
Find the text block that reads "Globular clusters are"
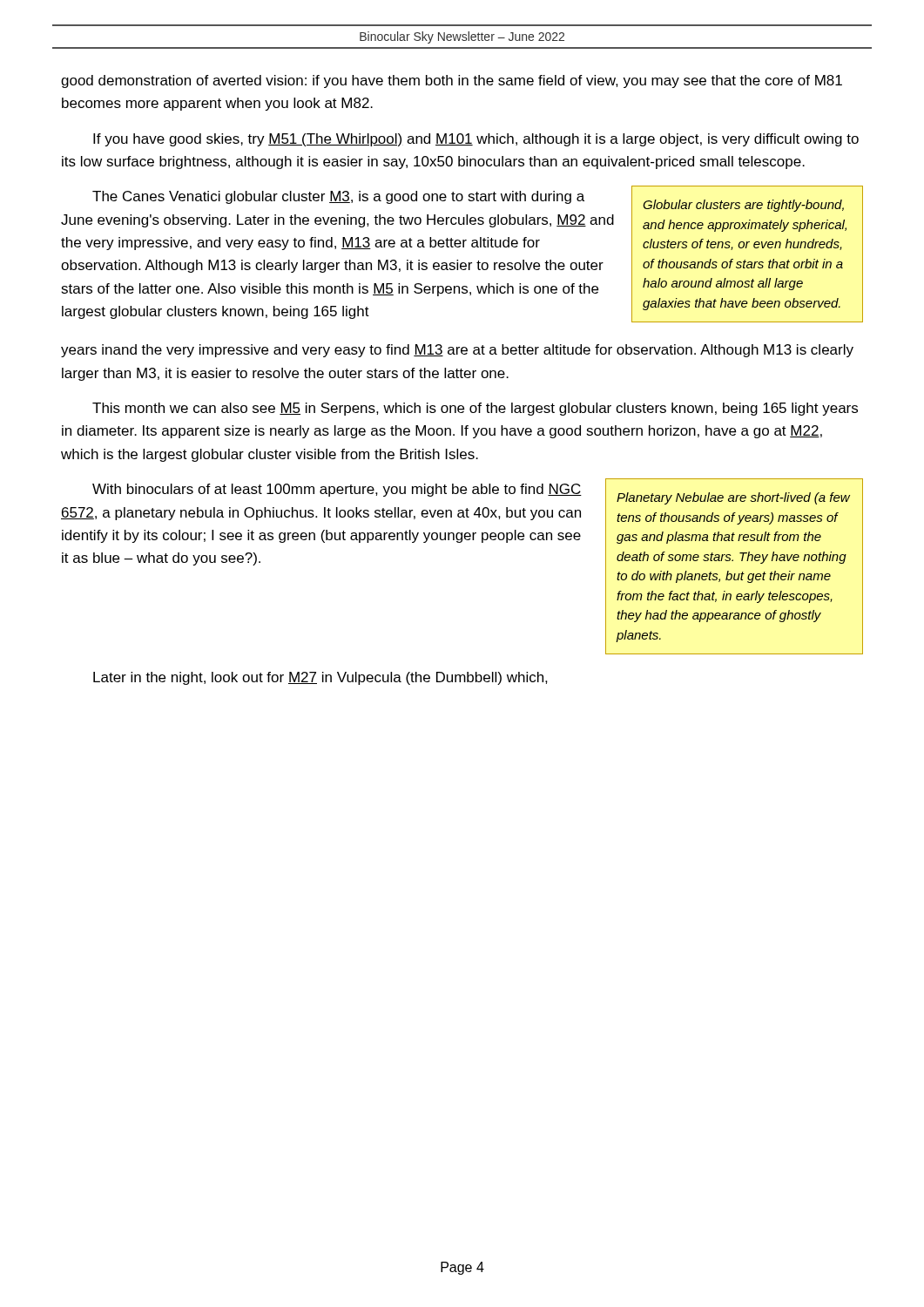coord(745,254)
